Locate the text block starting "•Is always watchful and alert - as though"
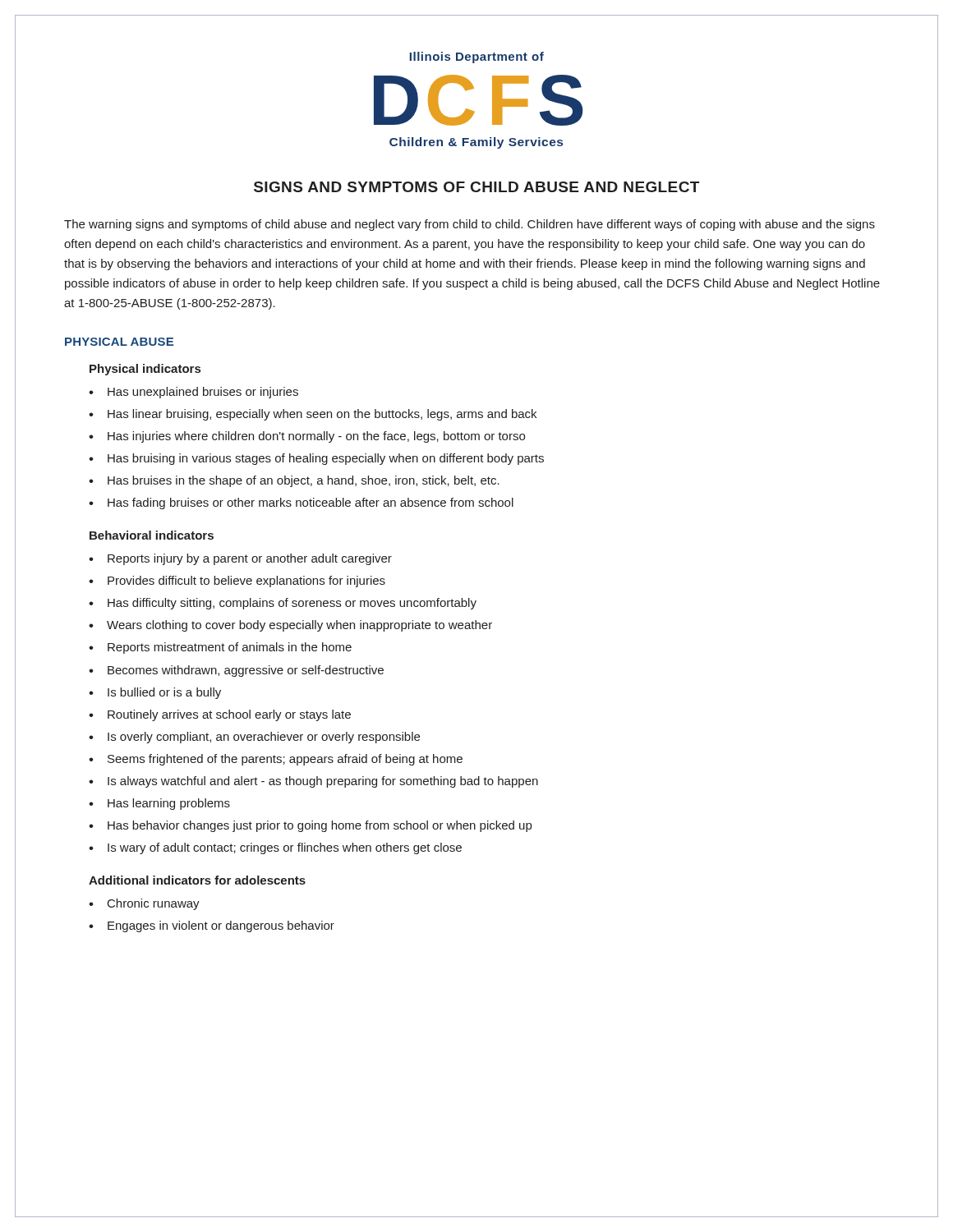The width and height of the screenshot is (953, 1232). pos(489,782)
